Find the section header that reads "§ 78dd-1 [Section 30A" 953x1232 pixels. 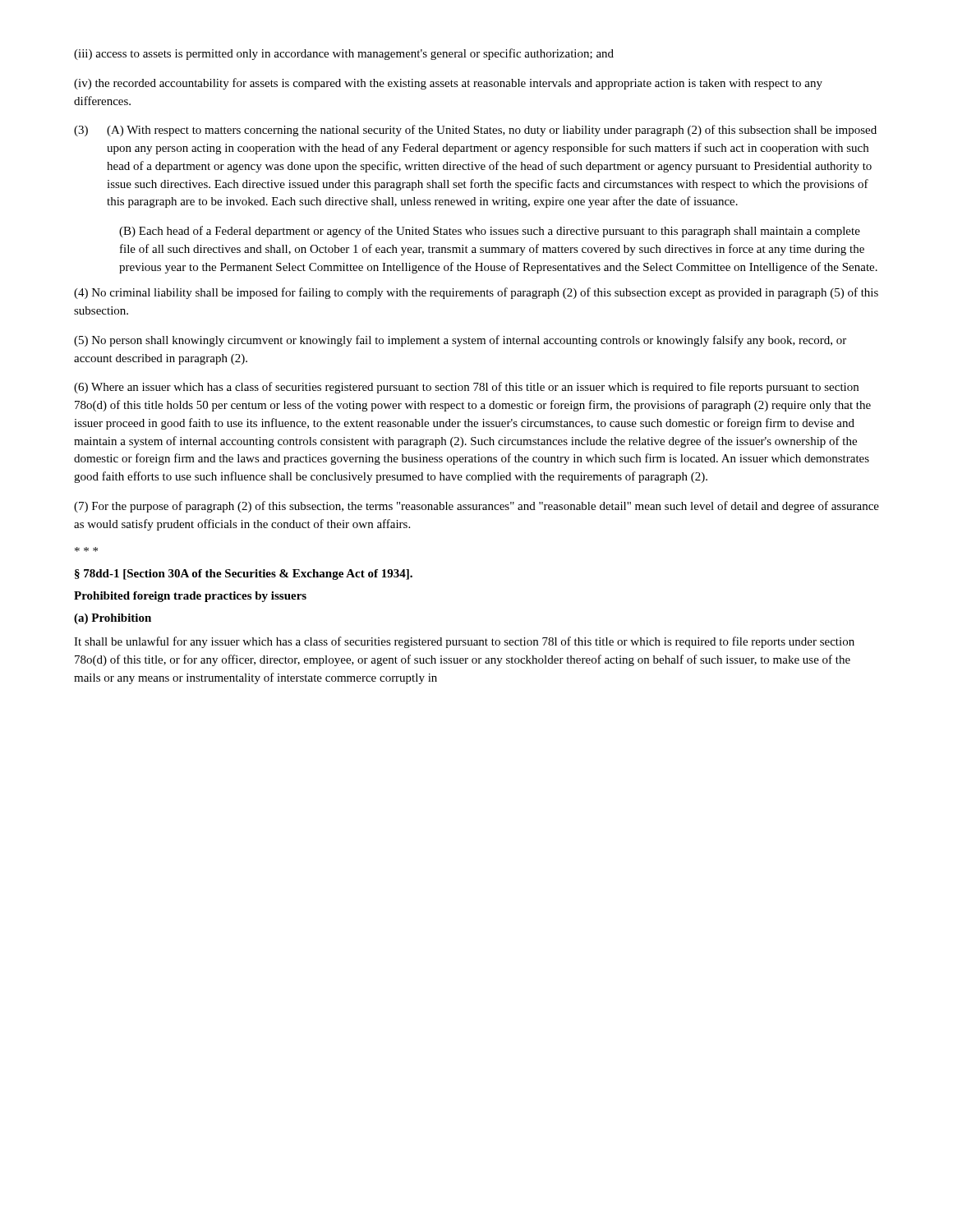point(243,573)
